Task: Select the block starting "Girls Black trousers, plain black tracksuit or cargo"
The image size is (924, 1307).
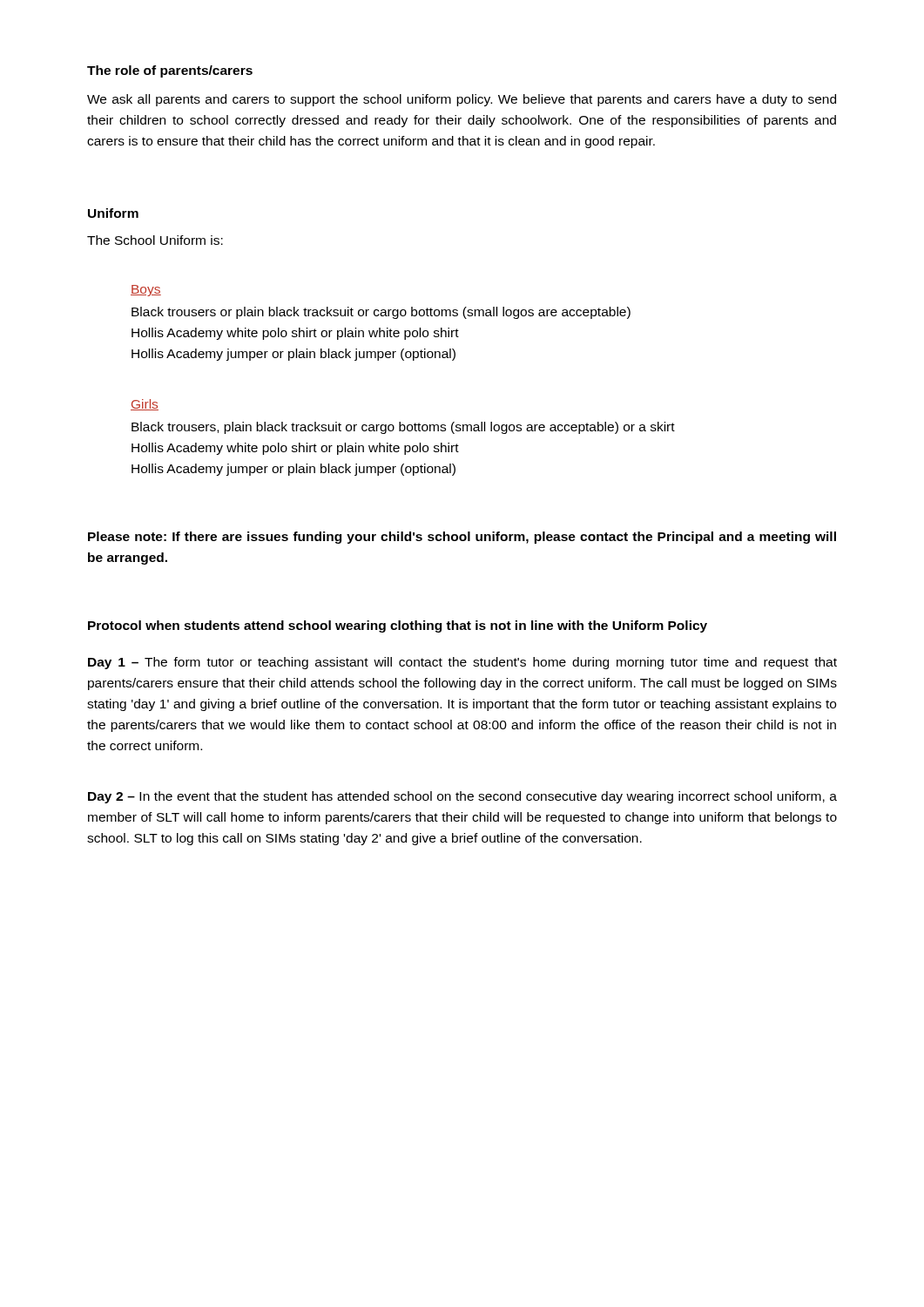Action: (484, 435)
